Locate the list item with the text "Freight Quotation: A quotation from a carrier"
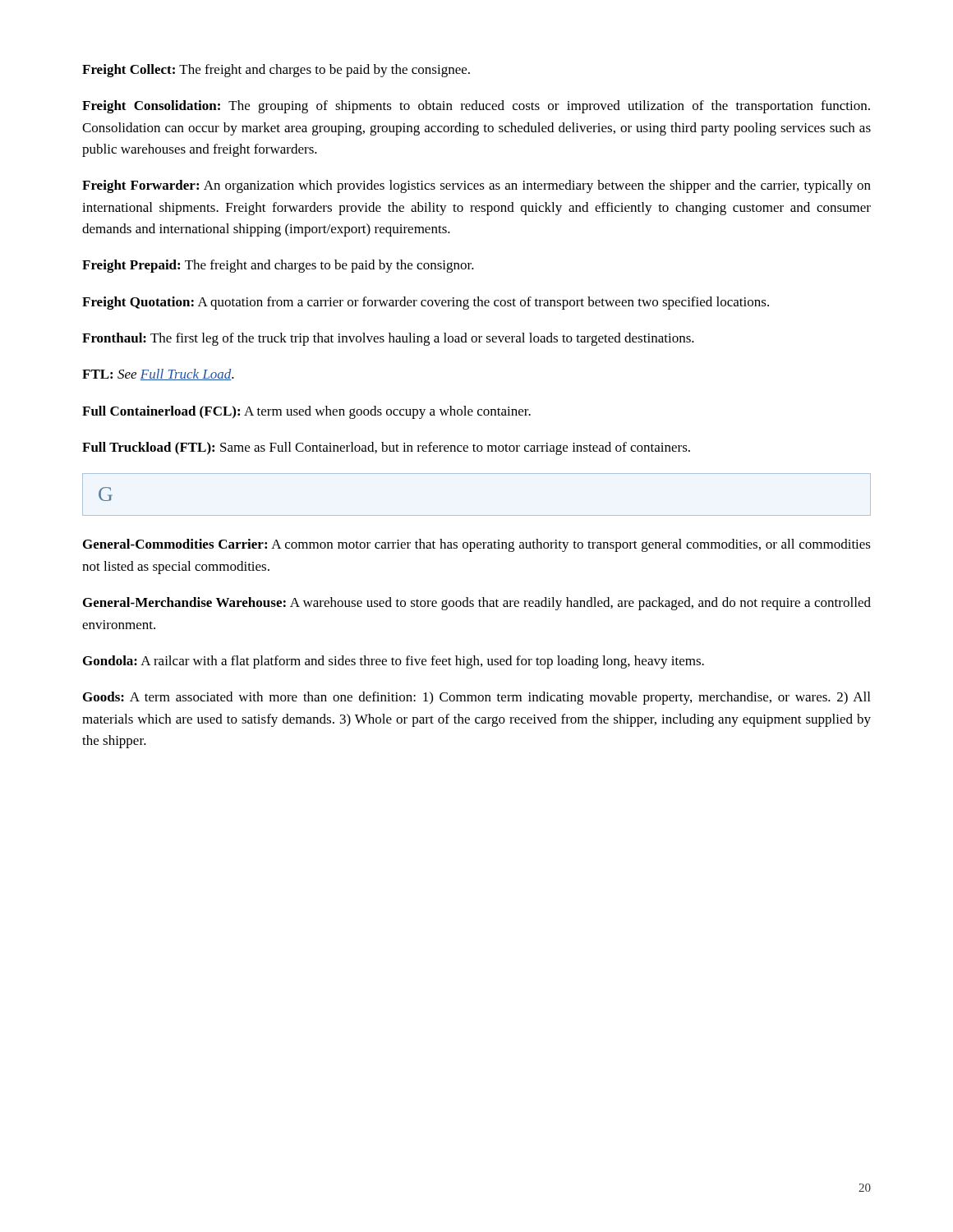The image size is (953, 1232). (x=426, y=302)
